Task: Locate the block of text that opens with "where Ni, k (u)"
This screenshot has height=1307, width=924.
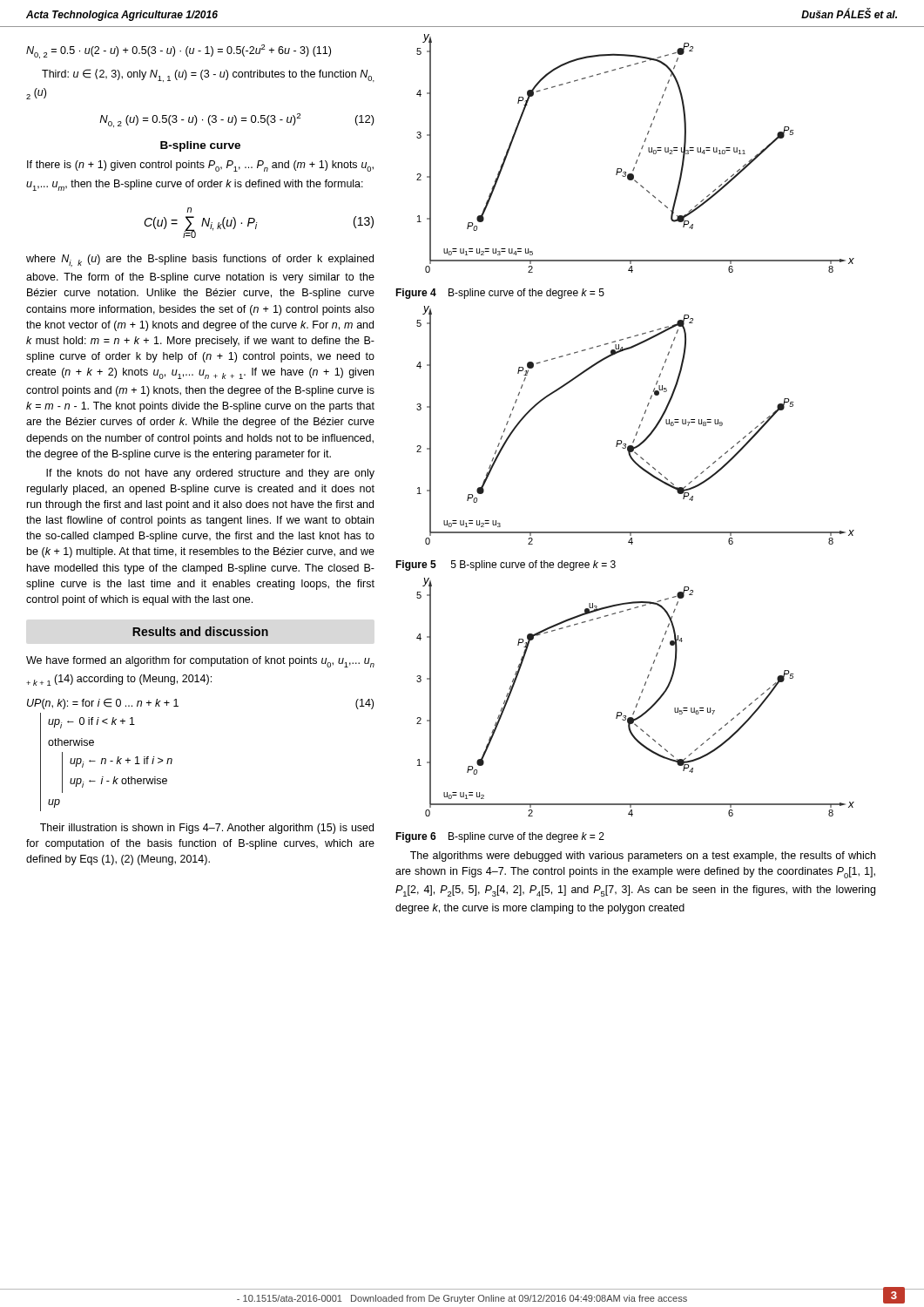Action: pos(200,356)
